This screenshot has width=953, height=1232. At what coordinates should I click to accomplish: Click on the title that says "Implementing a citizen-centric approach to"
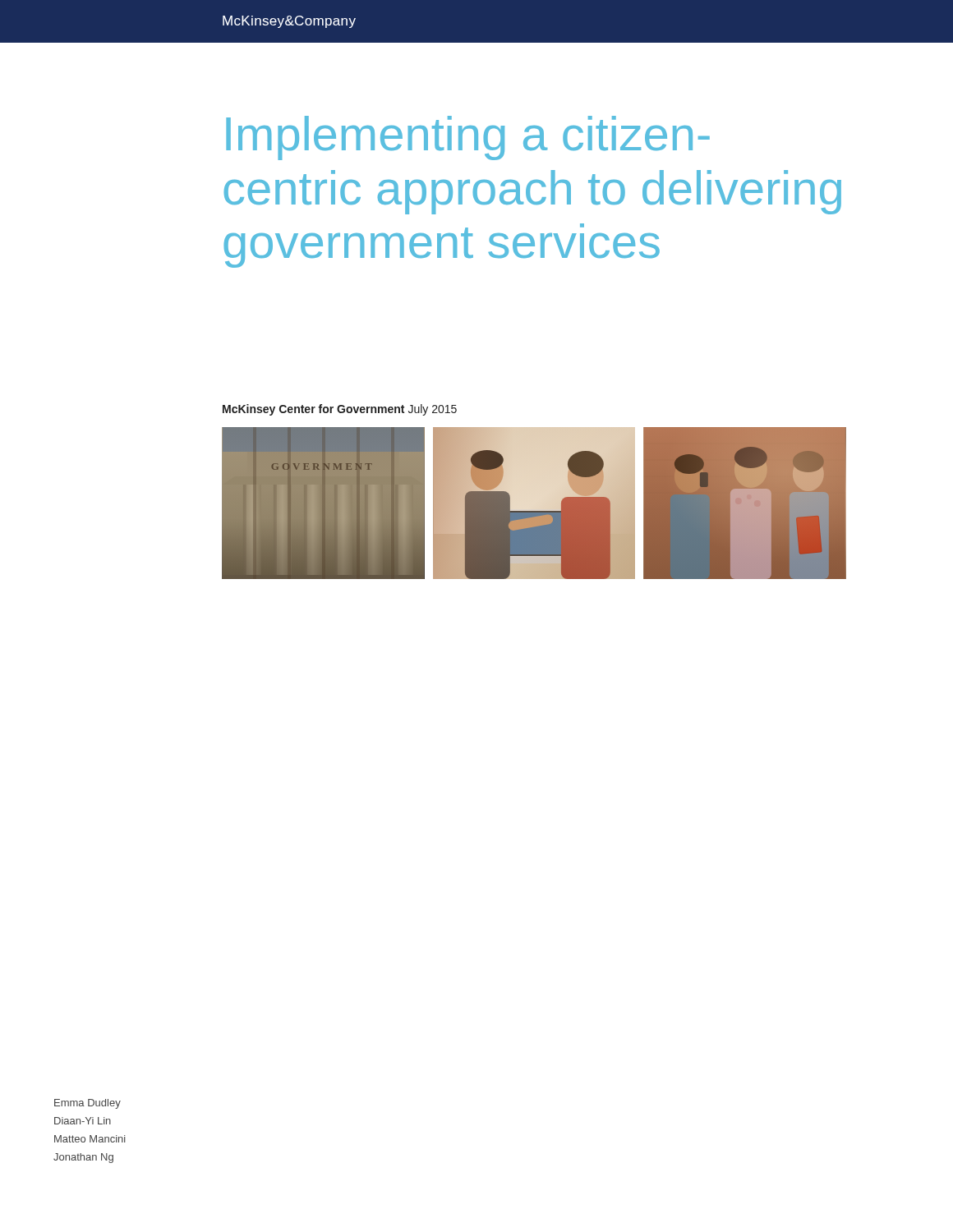pos(534,188)
